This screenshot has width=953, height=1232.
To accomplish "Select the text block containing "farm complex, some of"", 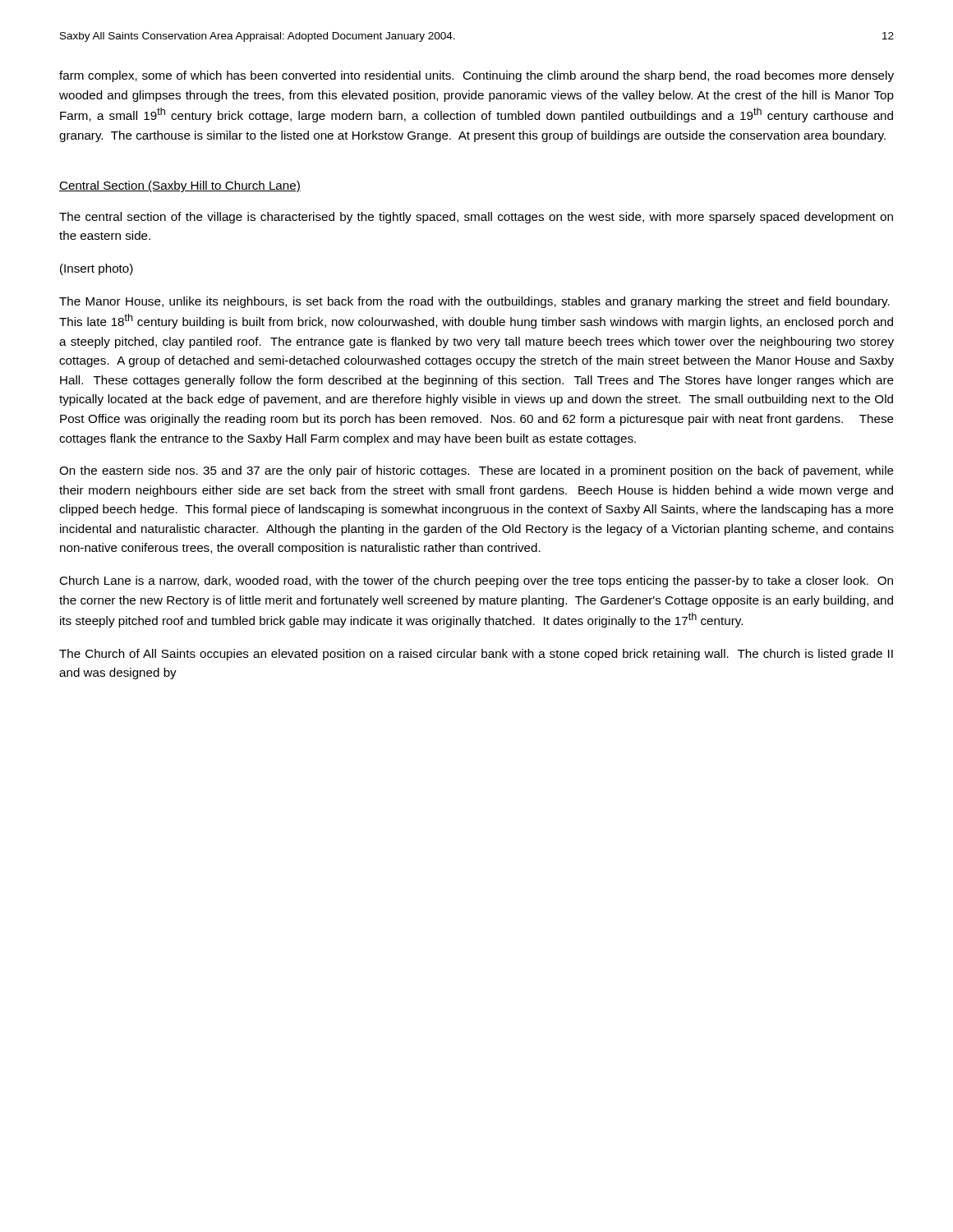I will 476,105.
